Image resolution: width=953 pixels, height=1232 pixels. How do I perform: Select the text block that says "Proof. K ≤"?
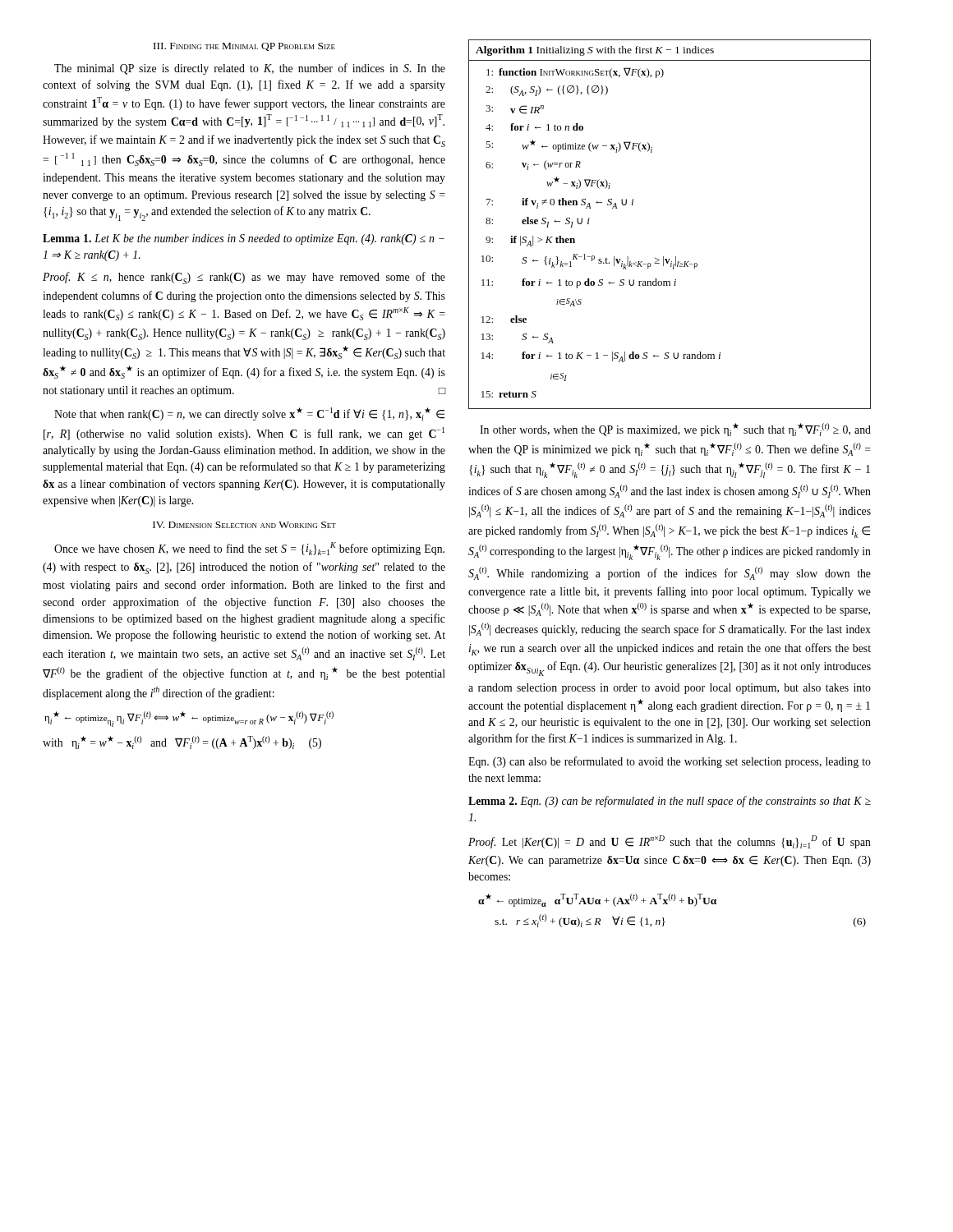click(x=244, y=335)
